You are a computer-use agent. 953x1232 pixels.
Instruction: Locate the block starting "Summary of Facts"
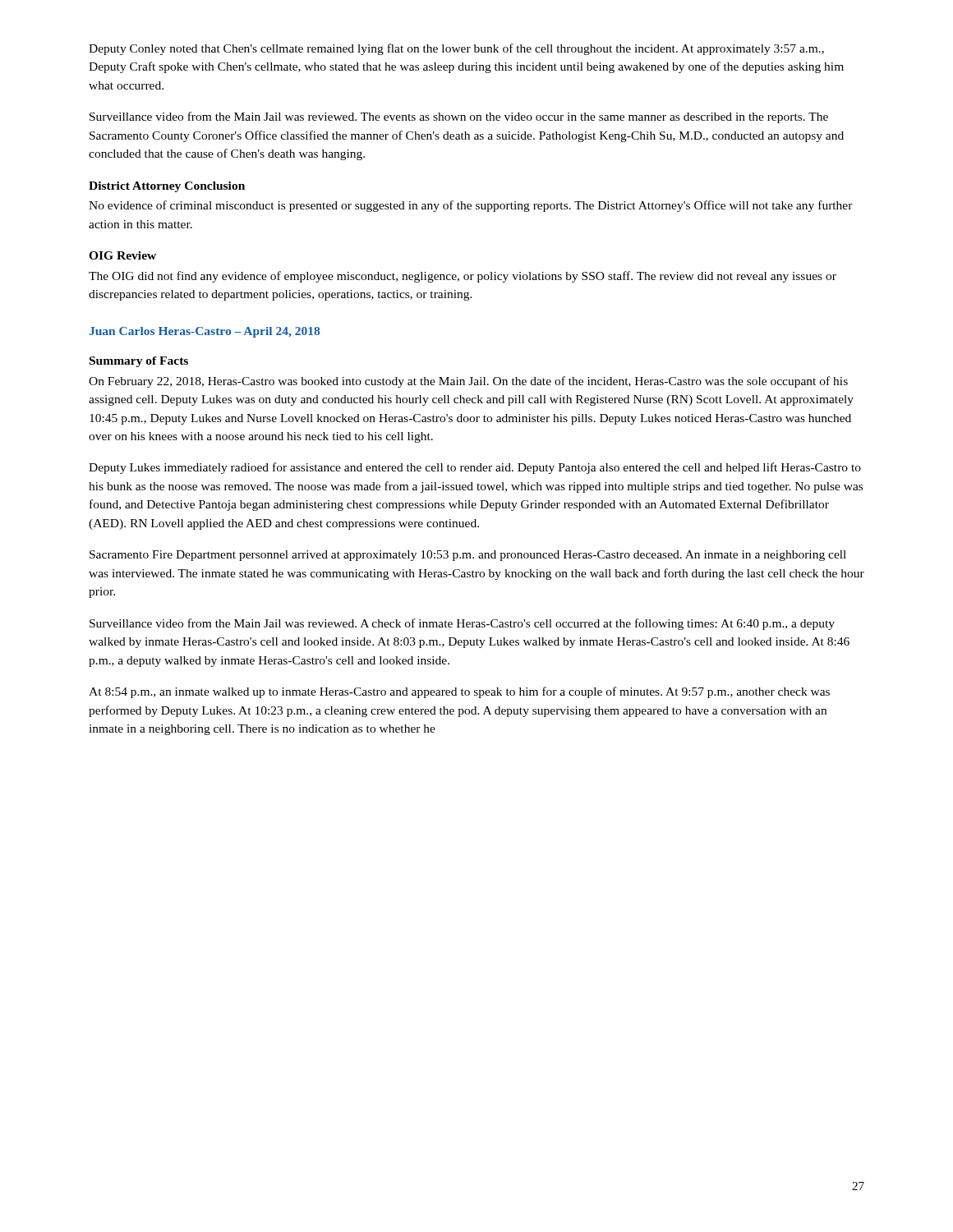click(x=139, y=362)
